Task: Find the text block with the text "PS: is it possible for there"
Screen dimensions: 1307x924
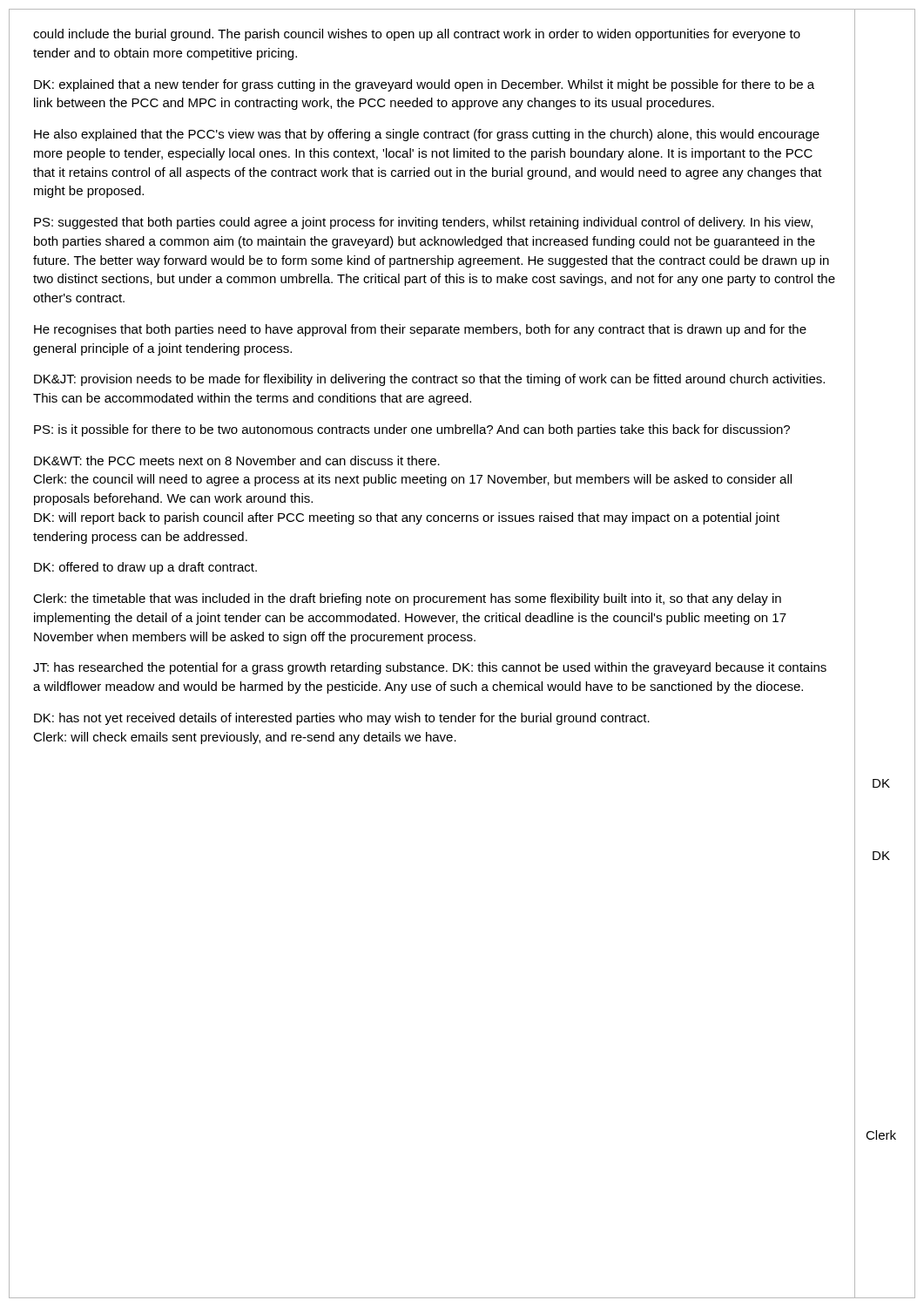Action: (x=412, y=429)
